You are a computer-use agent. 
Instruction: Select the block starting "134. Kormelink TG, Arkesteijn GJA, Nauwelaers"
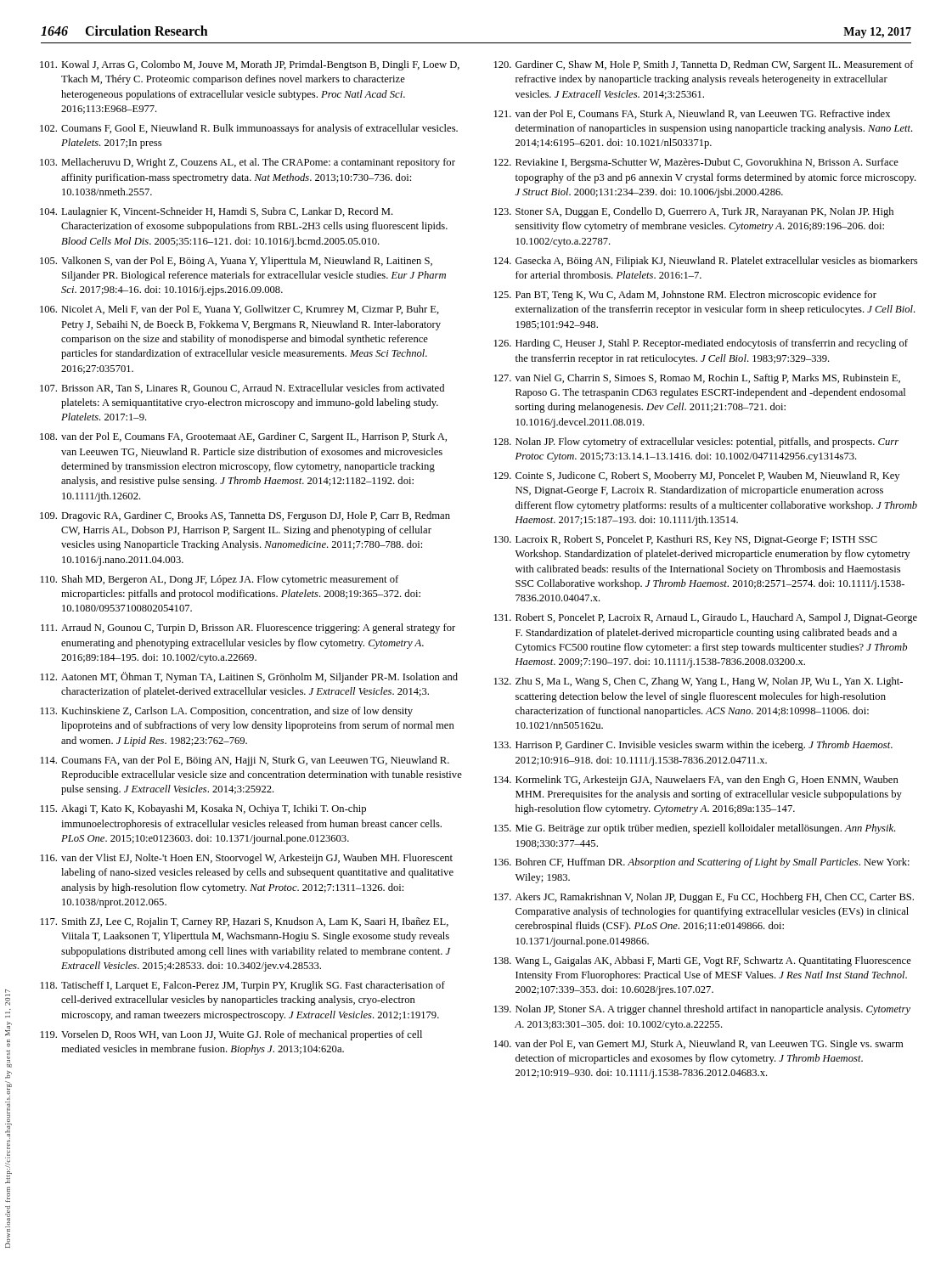point(703,795)
